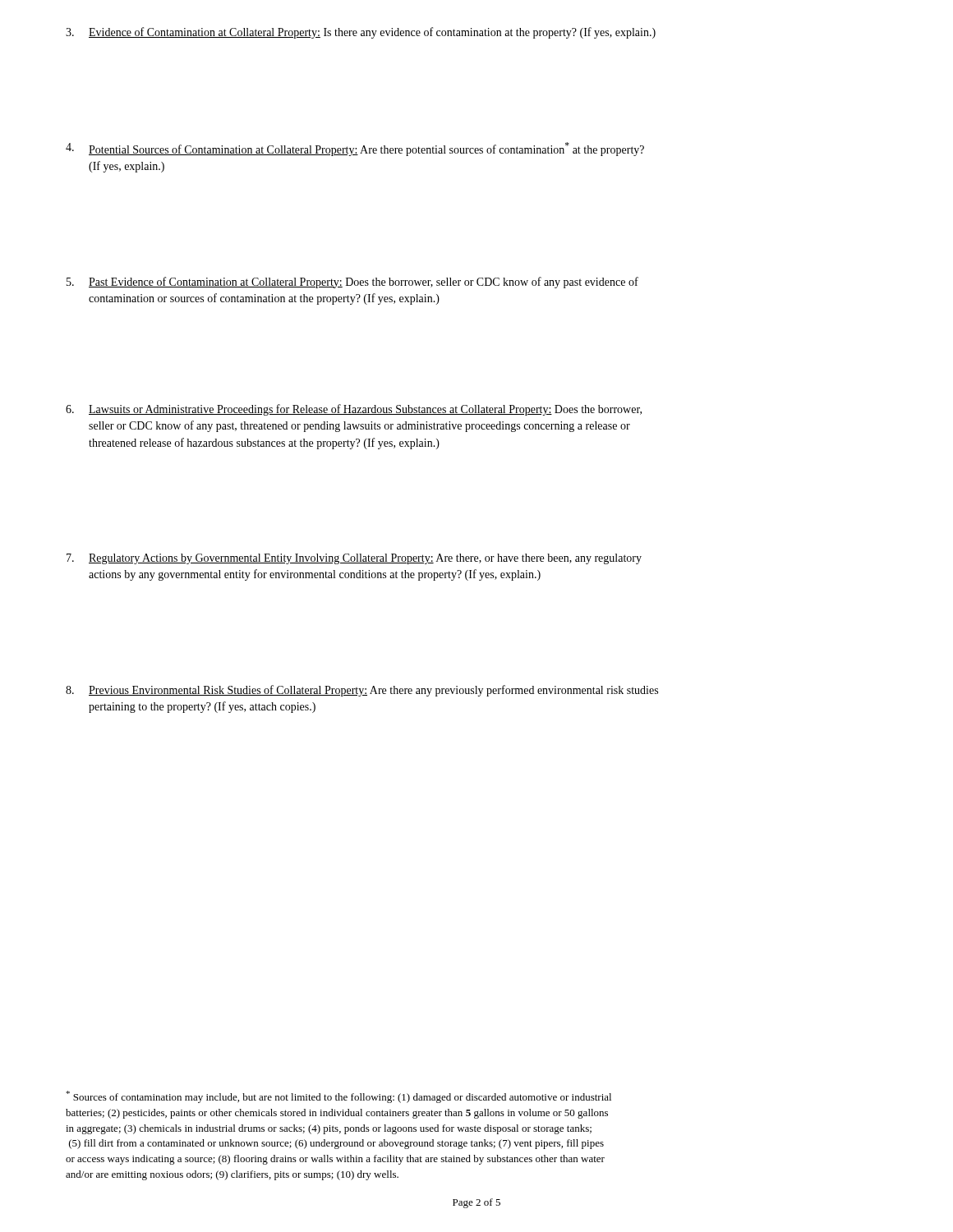The width and height of the screenshot is (953, 1232).
Task: Navigate to the region starting "5. Past Evidence of"
Action: 476,291
